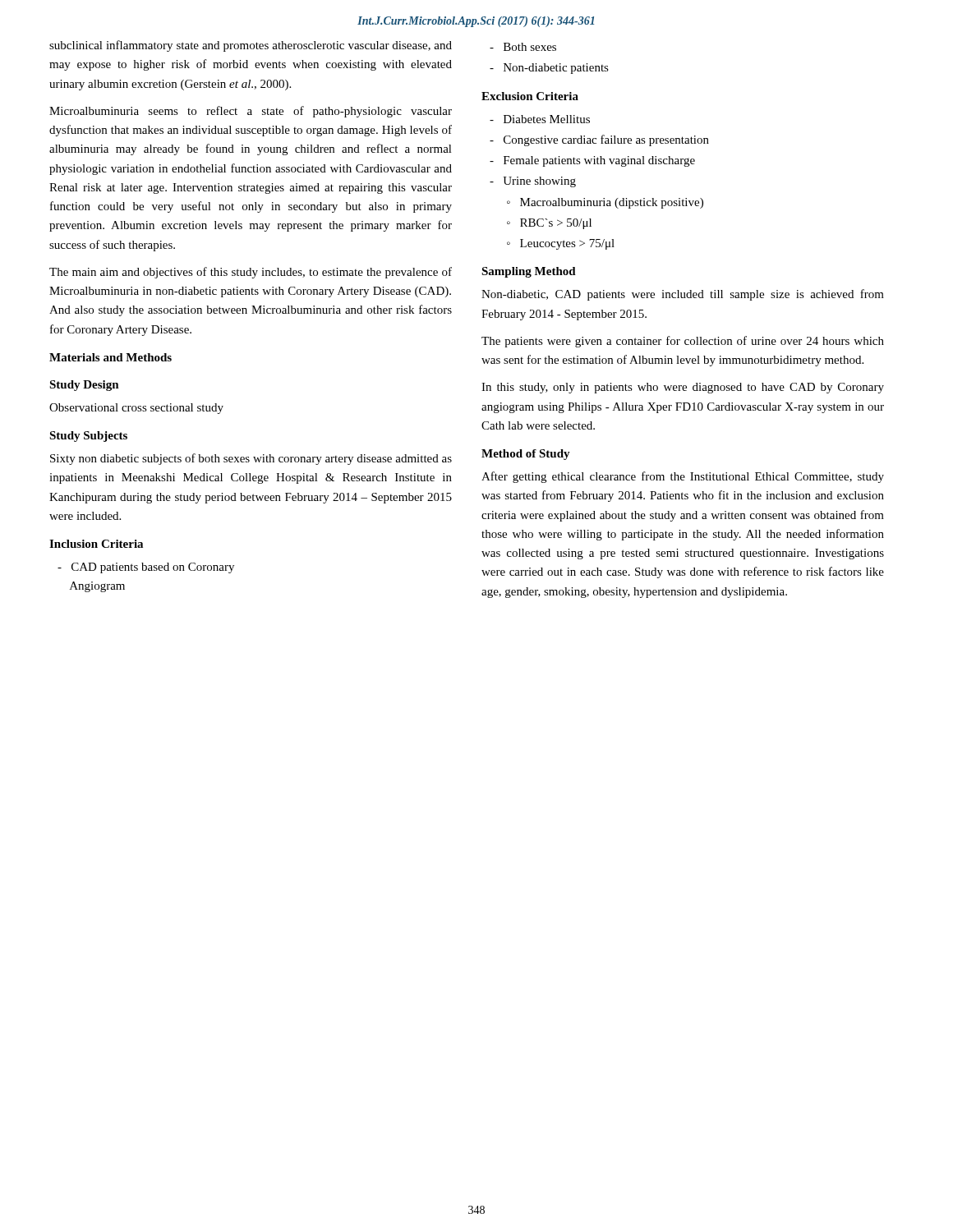Viewport: 953px width, 1232px height.
Task: Locate the text block that reads "Non-diabetic, CAD patients were included till sample size"
Action: click(x=683, y=304)
